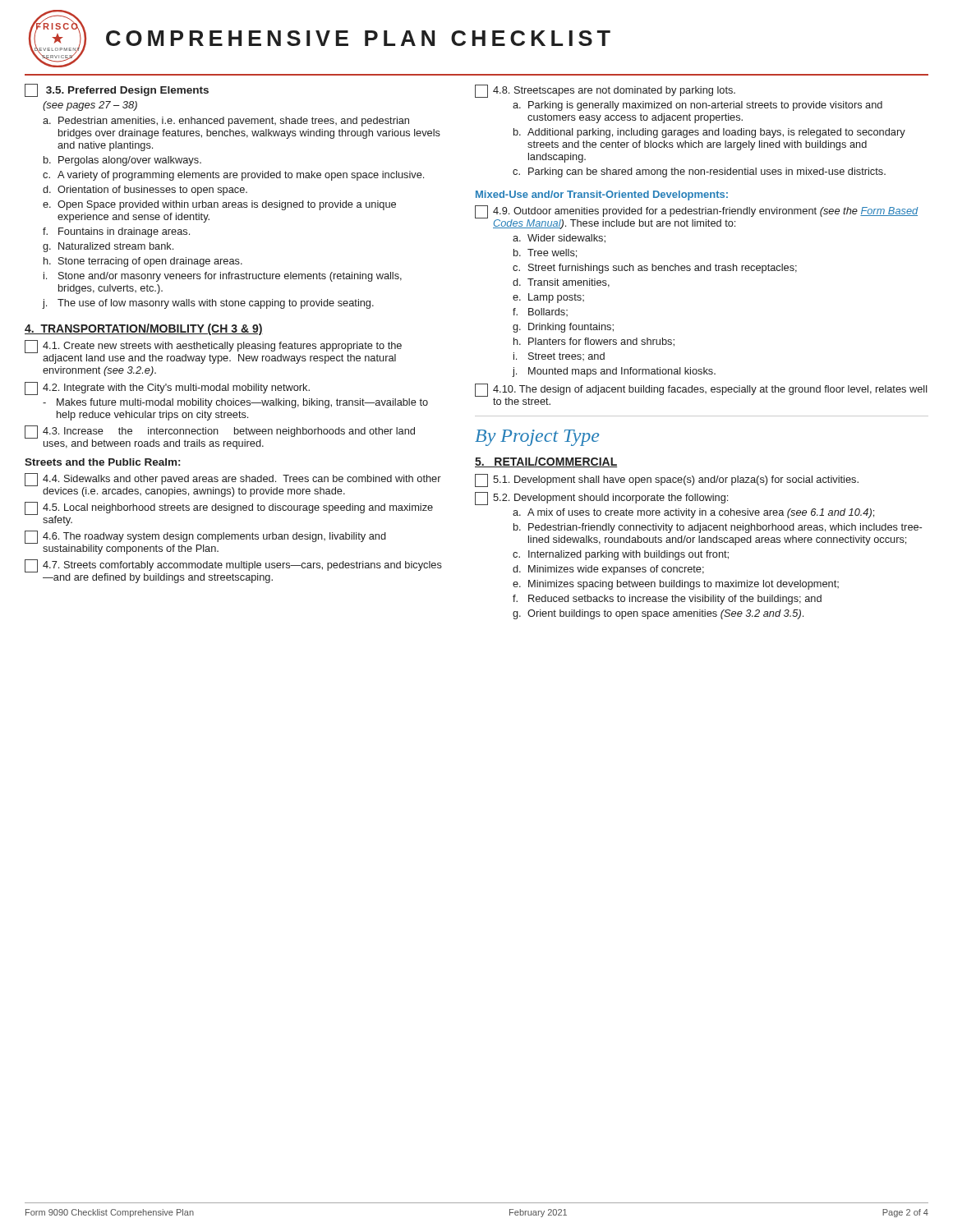The width and height of the screenshot is (953, 1232).
Task: Point to the block beginning "4.6. The roadway system design"
Action: (233, 542)
